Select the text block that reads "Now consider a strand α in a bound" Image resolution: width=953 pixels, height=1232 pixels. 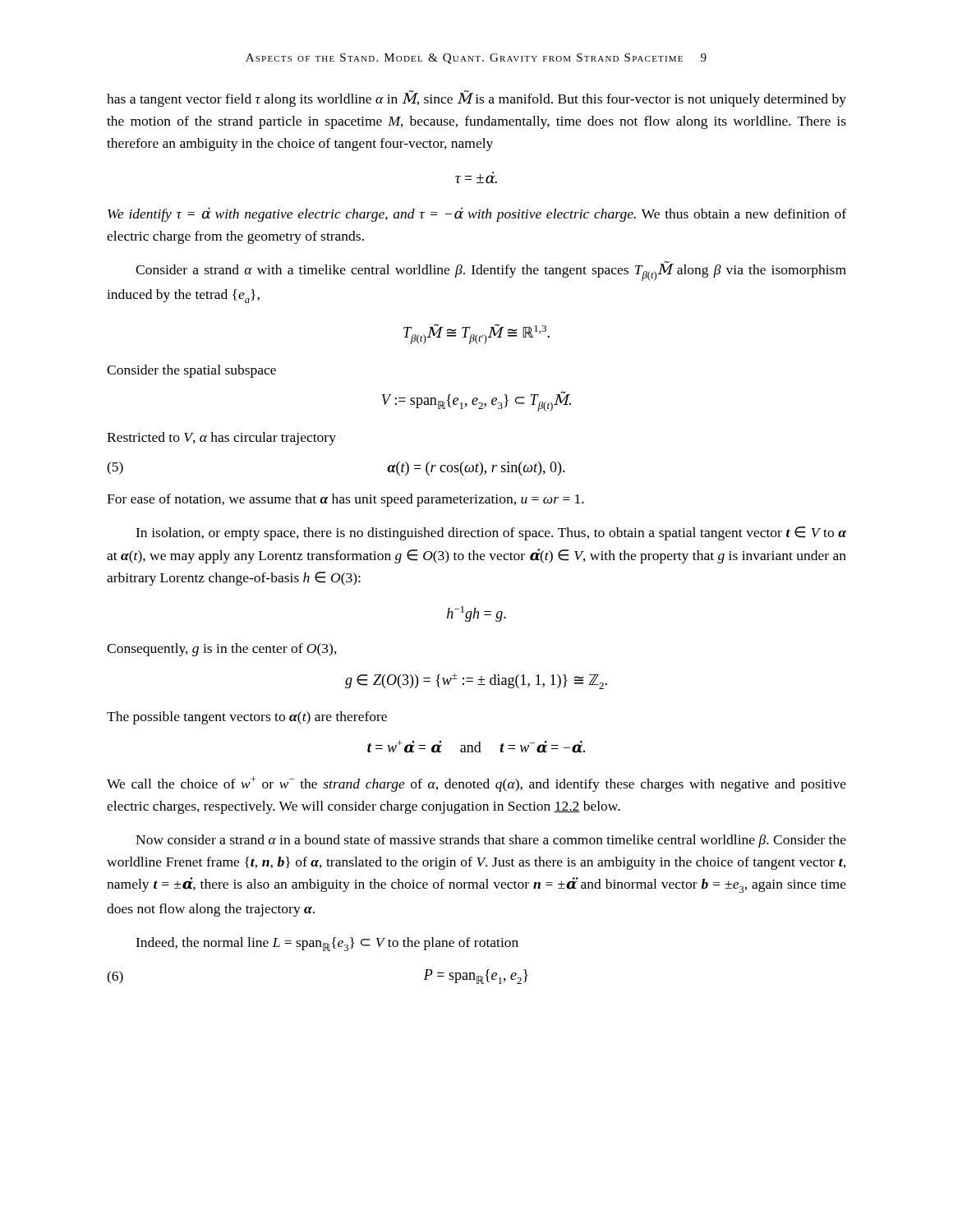coord(476,874)
